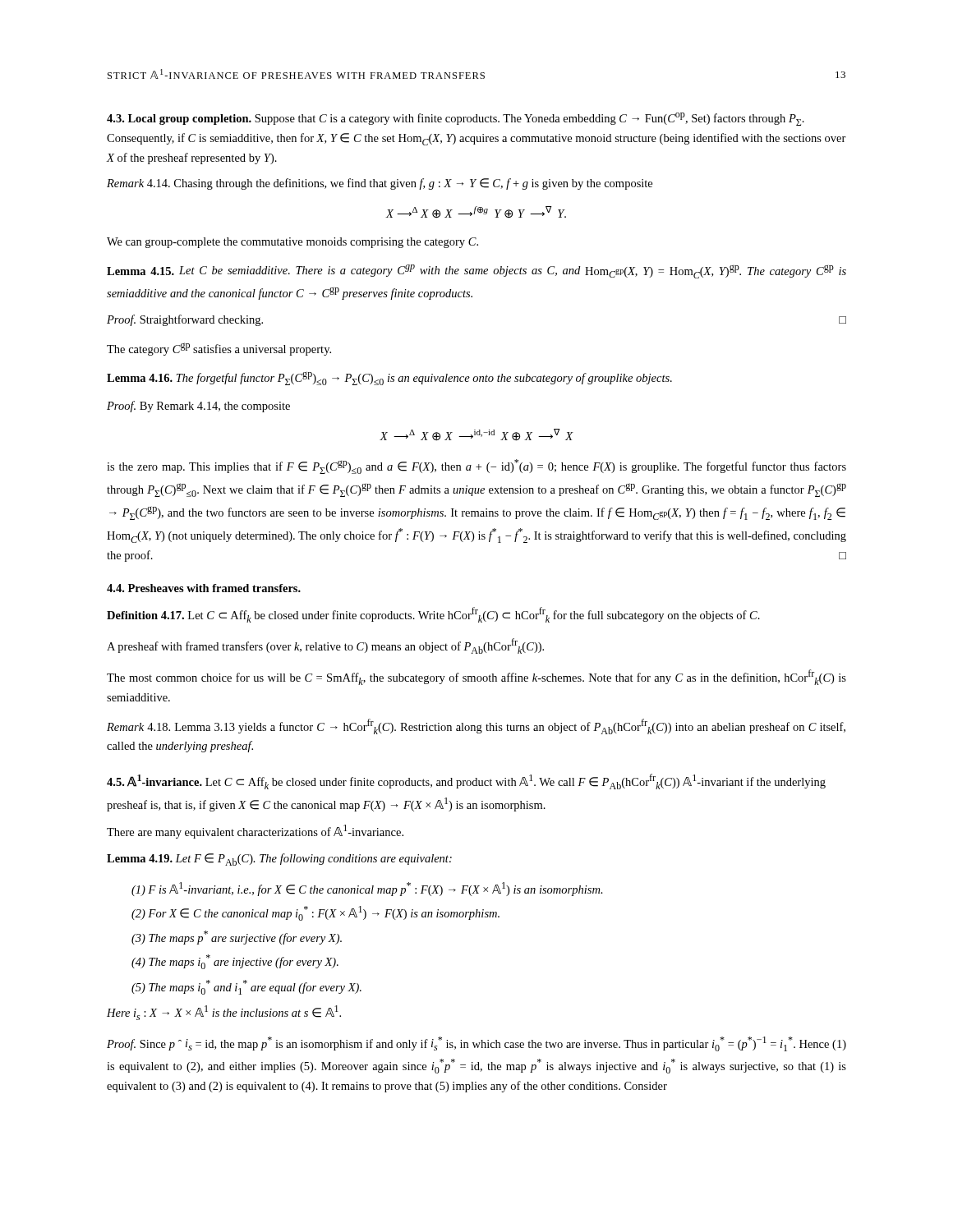Screen dimensions: 1232x953
Task: Locate the block of text that opens with "We can group-complete"
Action: pos(293,241)
